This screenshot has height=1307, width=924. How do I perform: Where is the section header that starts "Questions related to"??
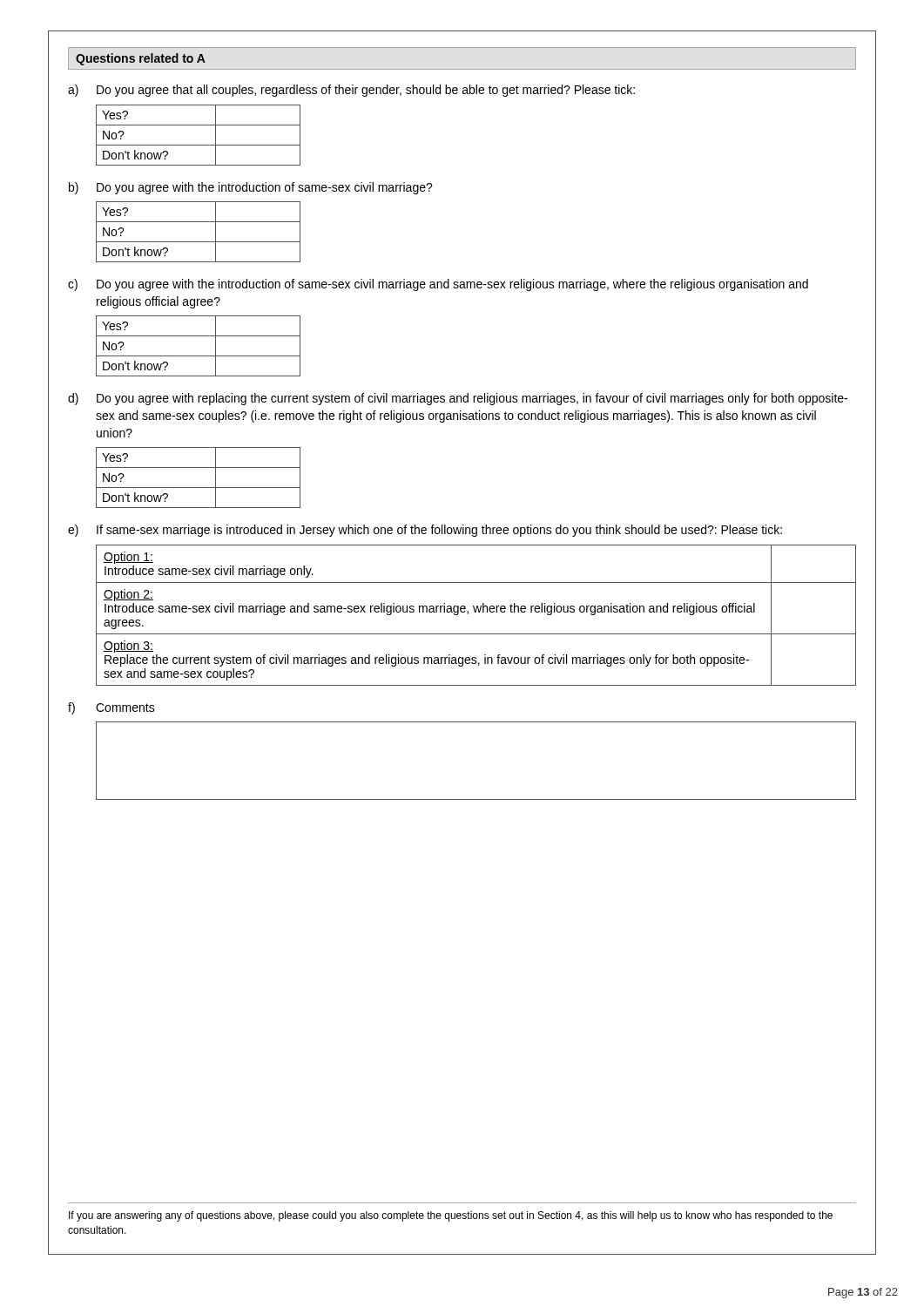tap(462, 58)
